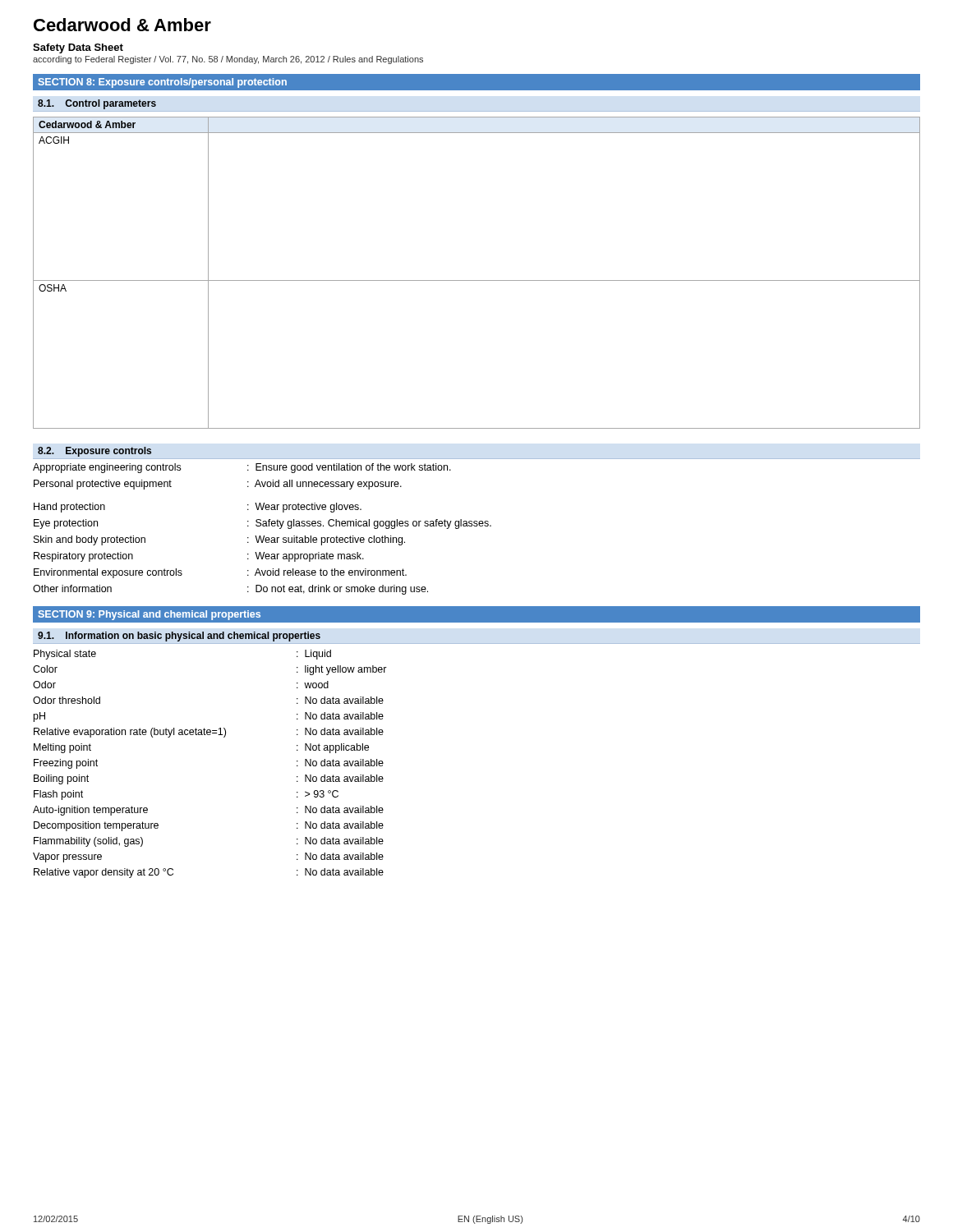Image resolution: width=953 pixels, height=1232 pixels.
Task: Locate the title
Action: [122, 25]
